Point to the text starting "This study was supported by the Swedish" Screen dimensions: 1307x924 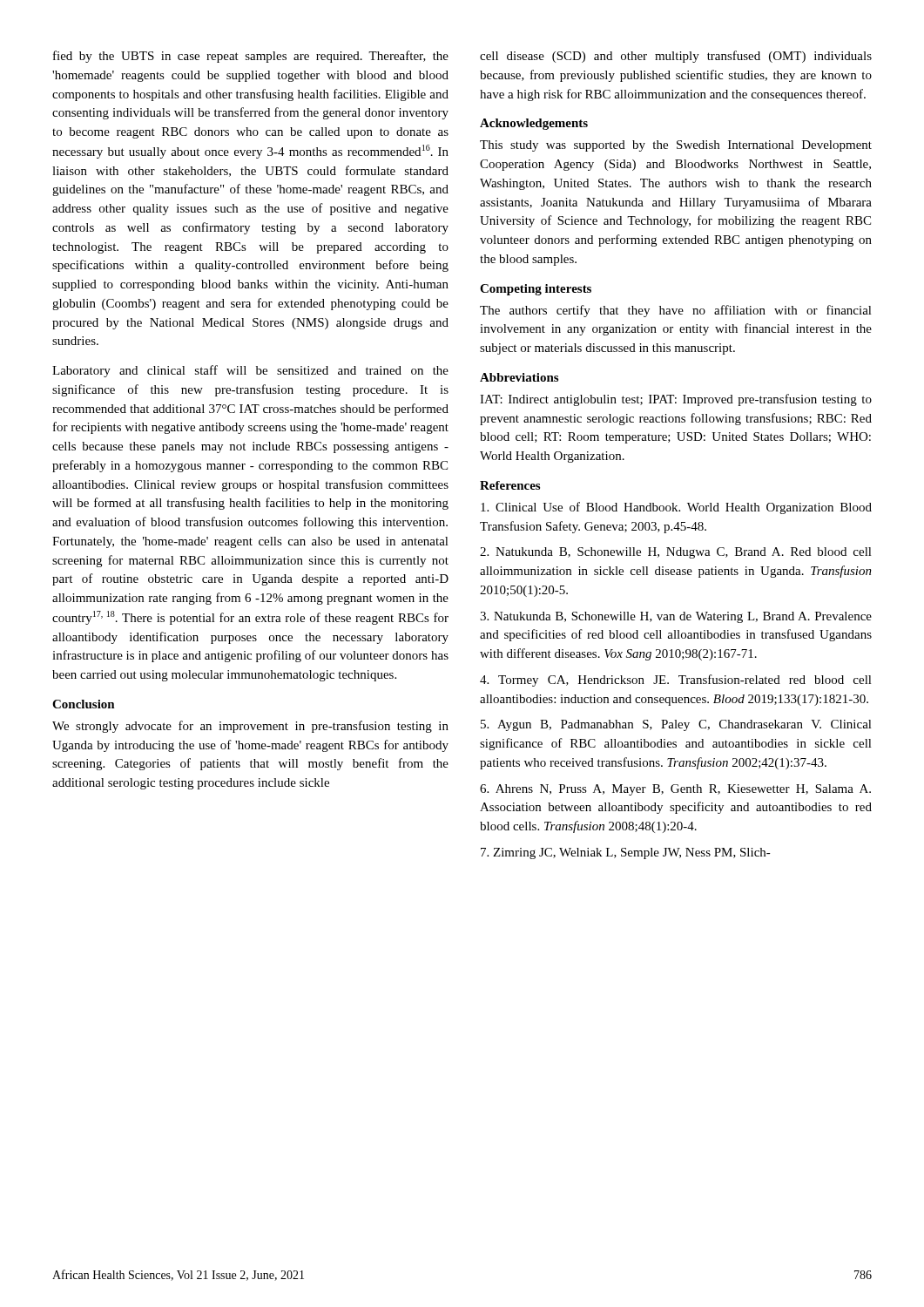[x=676, y=203]
